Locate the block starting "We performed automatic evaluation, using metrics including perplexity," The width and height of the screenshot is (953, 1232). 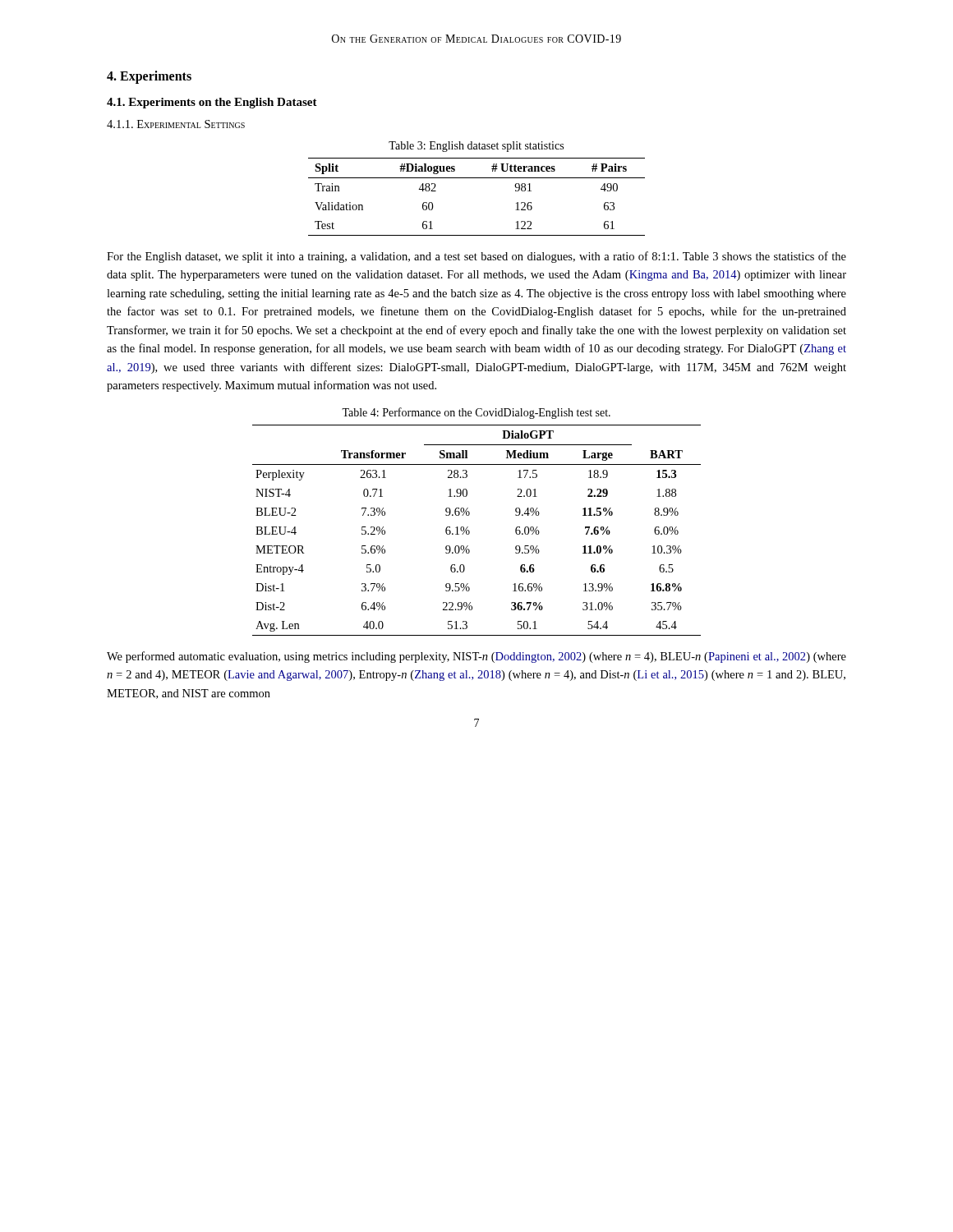tap(476, 675)
